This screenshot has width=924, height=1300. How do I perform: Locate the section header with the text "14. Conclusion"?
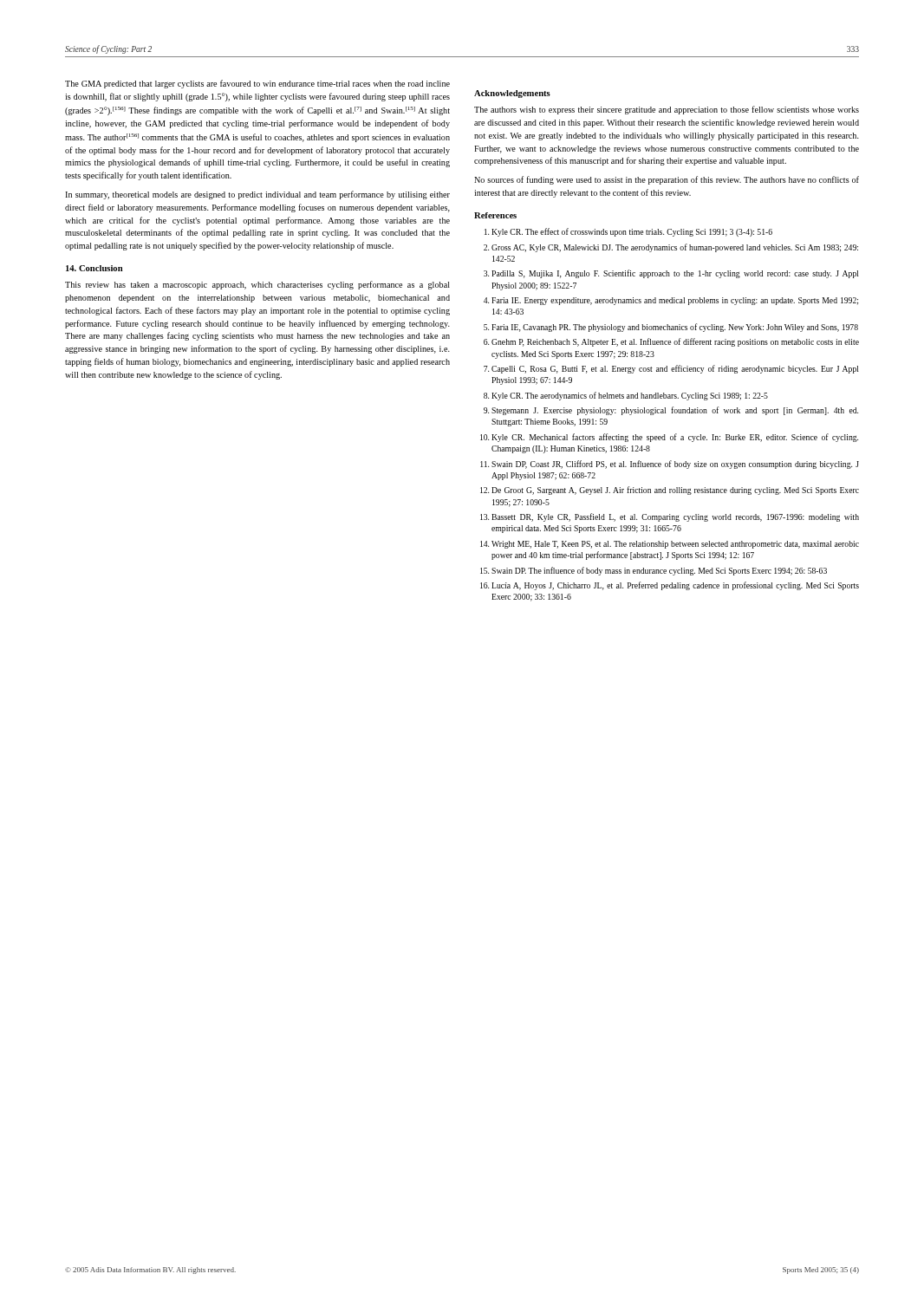(94, 268)
